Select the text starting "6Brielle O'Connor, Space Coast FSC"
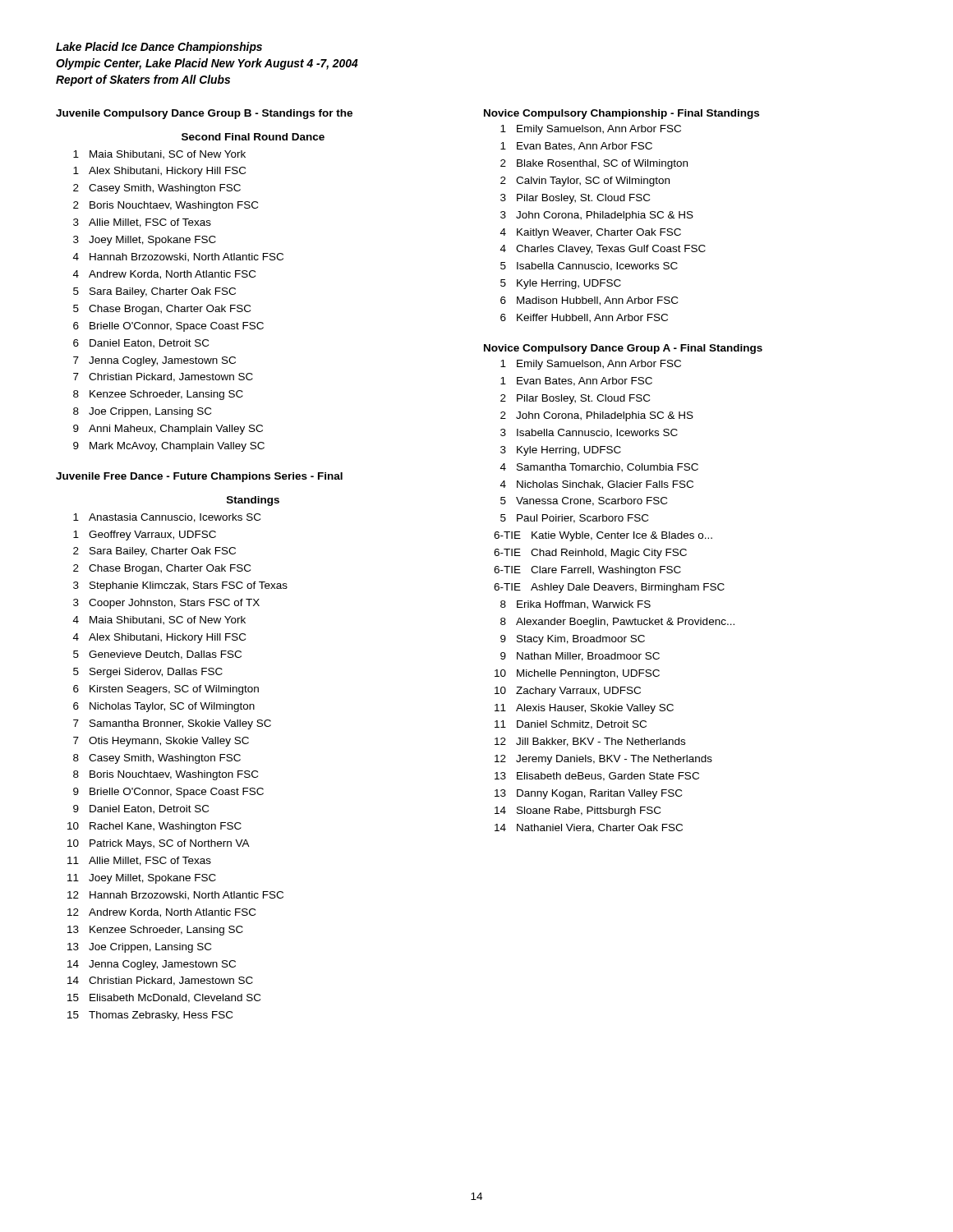Image resolution: width=953 pixels, height=1232 pixels. tap(253, 326)
